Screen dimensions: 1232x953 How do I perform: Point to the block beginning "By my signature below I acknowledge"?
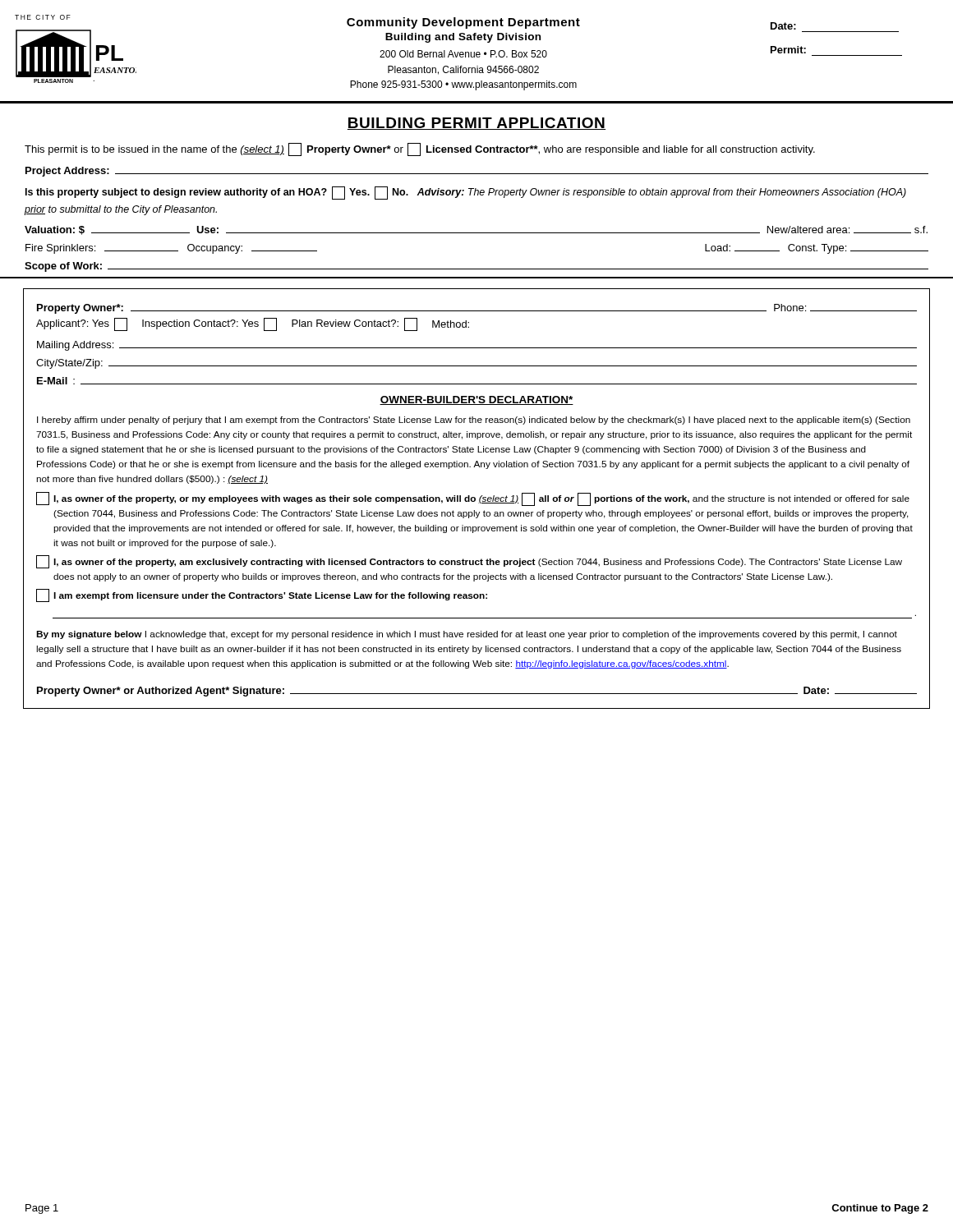coord(469,649)
